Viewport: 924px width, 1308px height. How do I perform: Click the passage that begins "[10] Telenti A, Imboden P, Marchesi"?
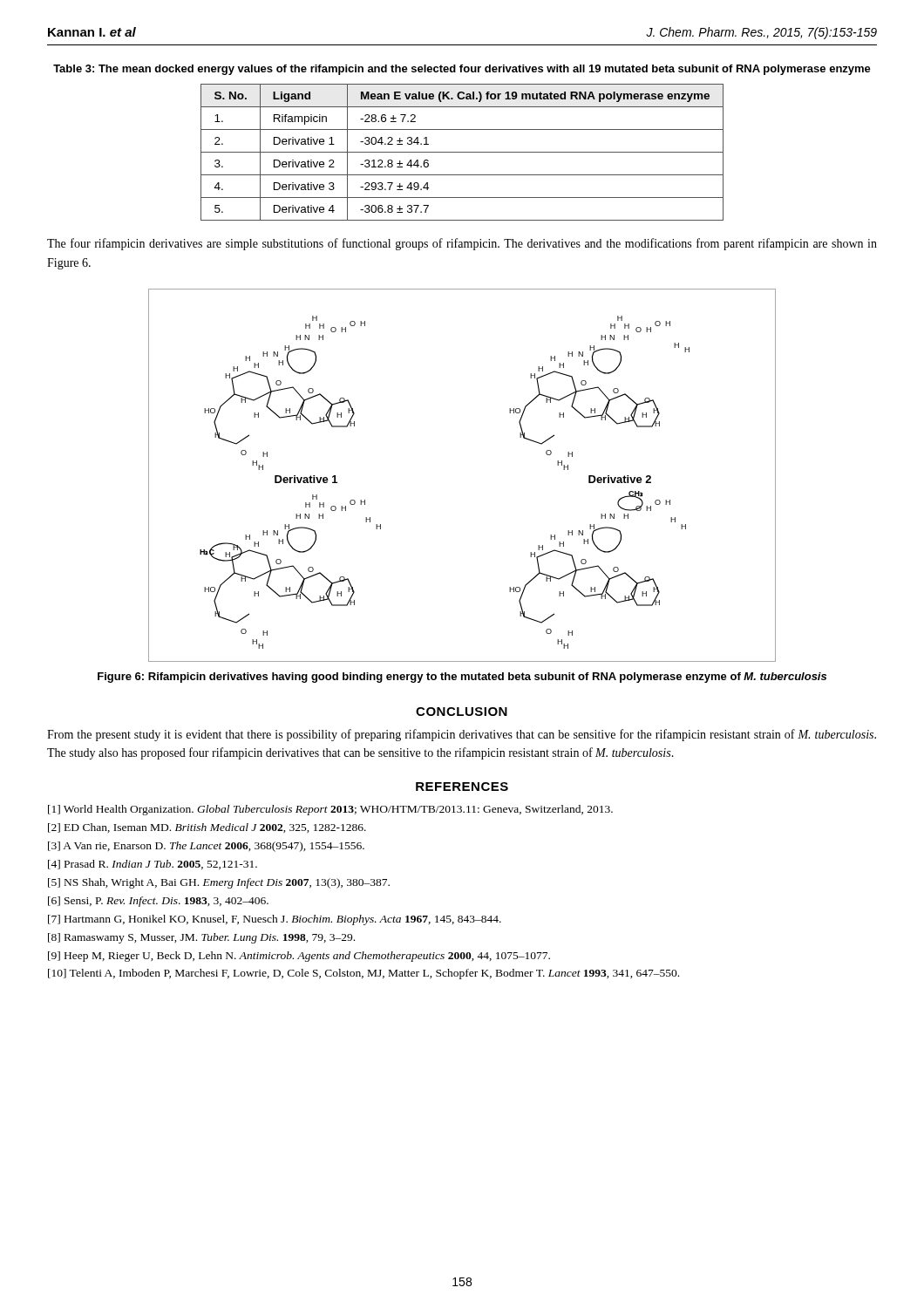[364, 973]
